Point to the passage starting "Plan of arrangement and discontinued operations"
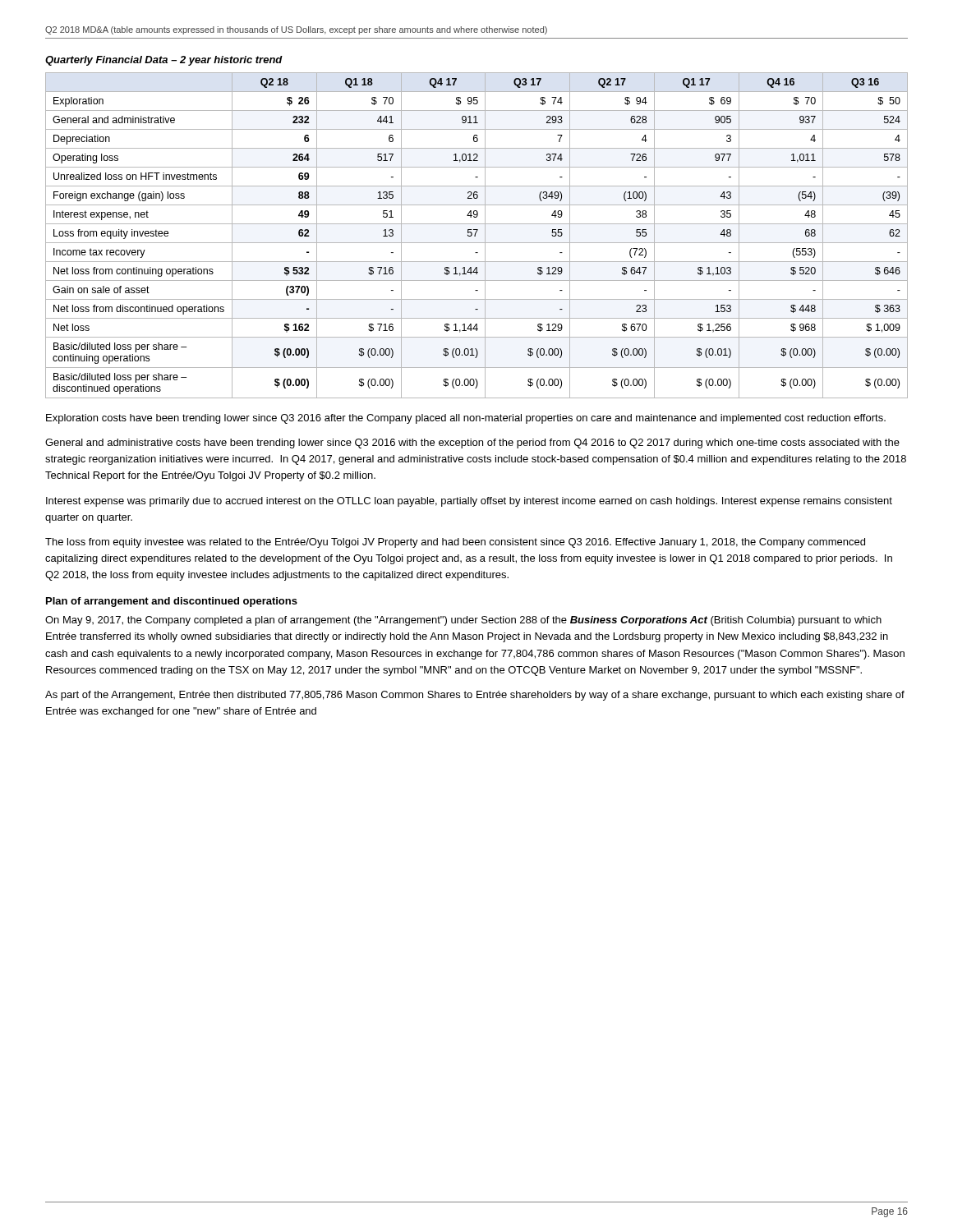953x1232 pixels. [171, 601]
